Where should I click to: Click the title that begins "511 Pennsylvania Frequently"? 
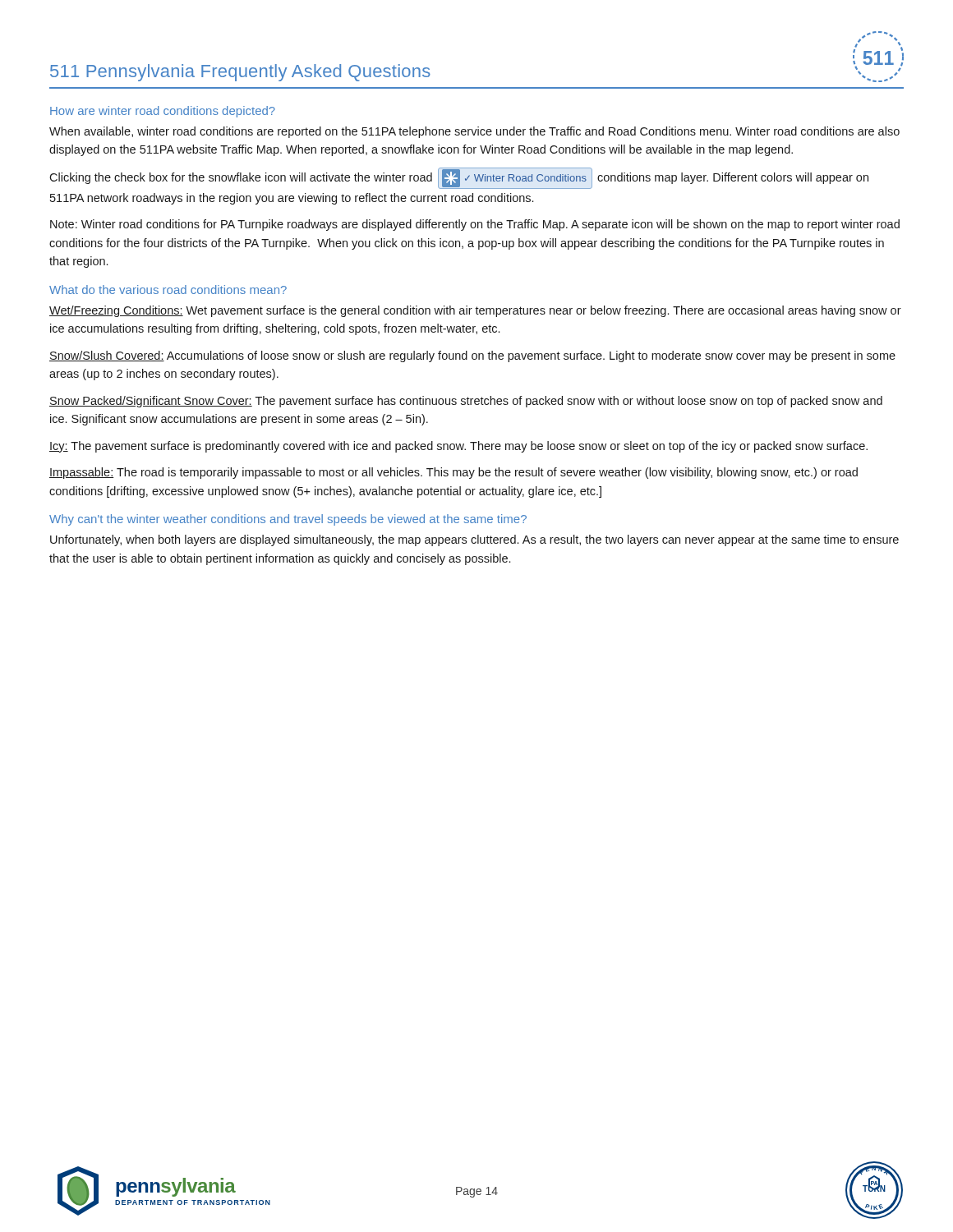pos(240,71)
